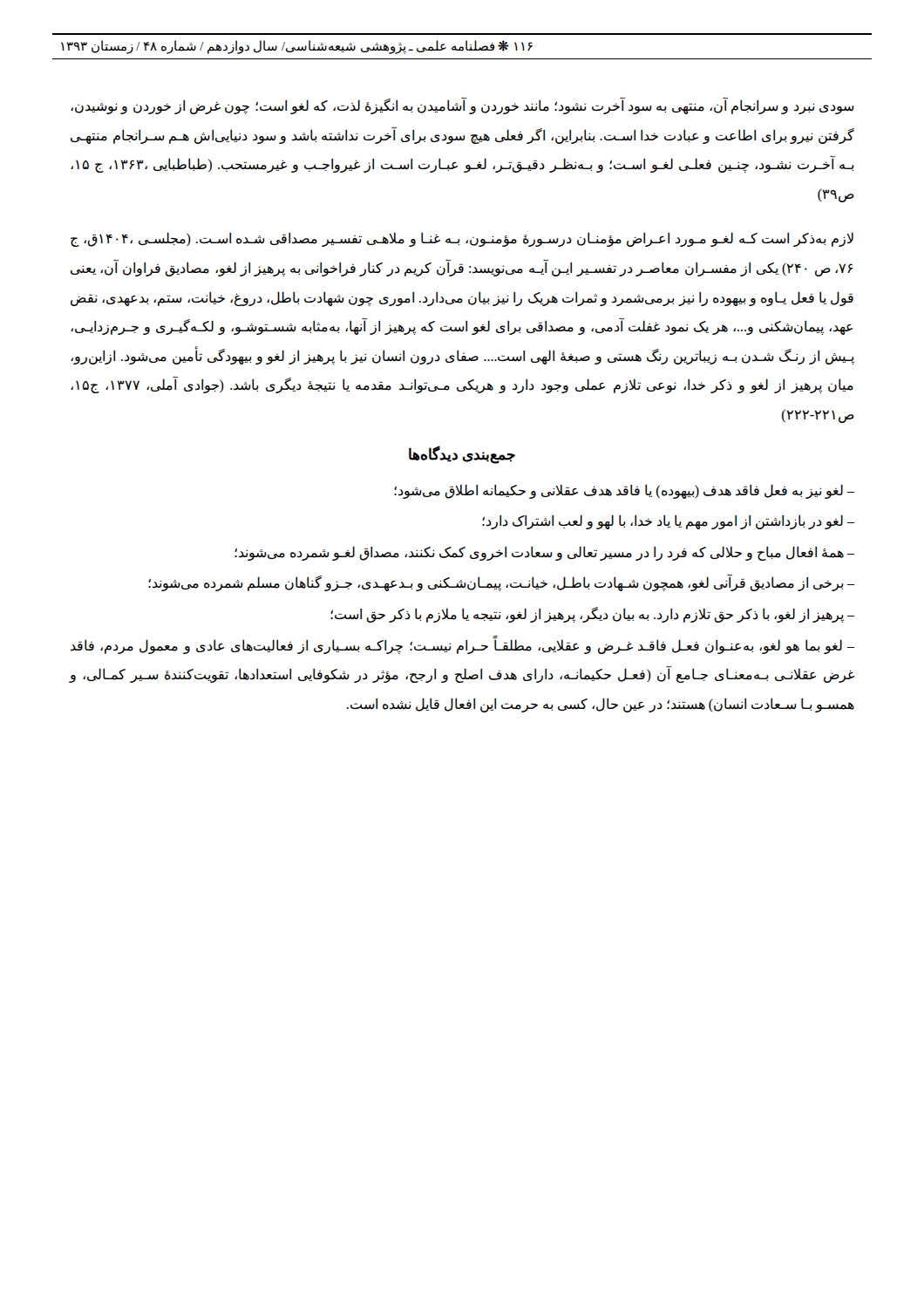Navigate to the text block starting "– برخی از مصادیق قرآنی لغو،"

point(501,583)
